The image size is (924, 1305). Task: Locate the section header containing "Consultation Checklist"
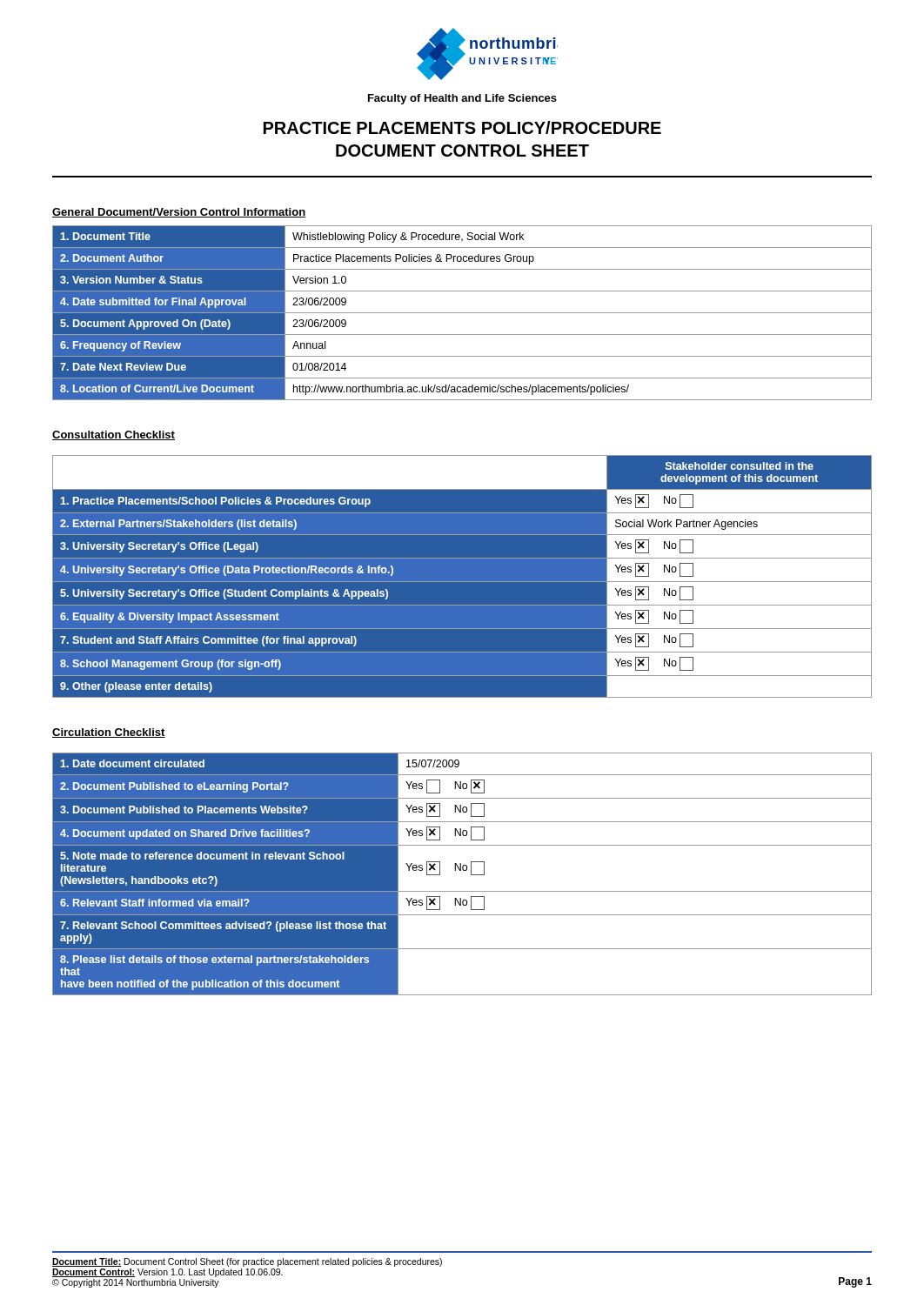point(113,435)
